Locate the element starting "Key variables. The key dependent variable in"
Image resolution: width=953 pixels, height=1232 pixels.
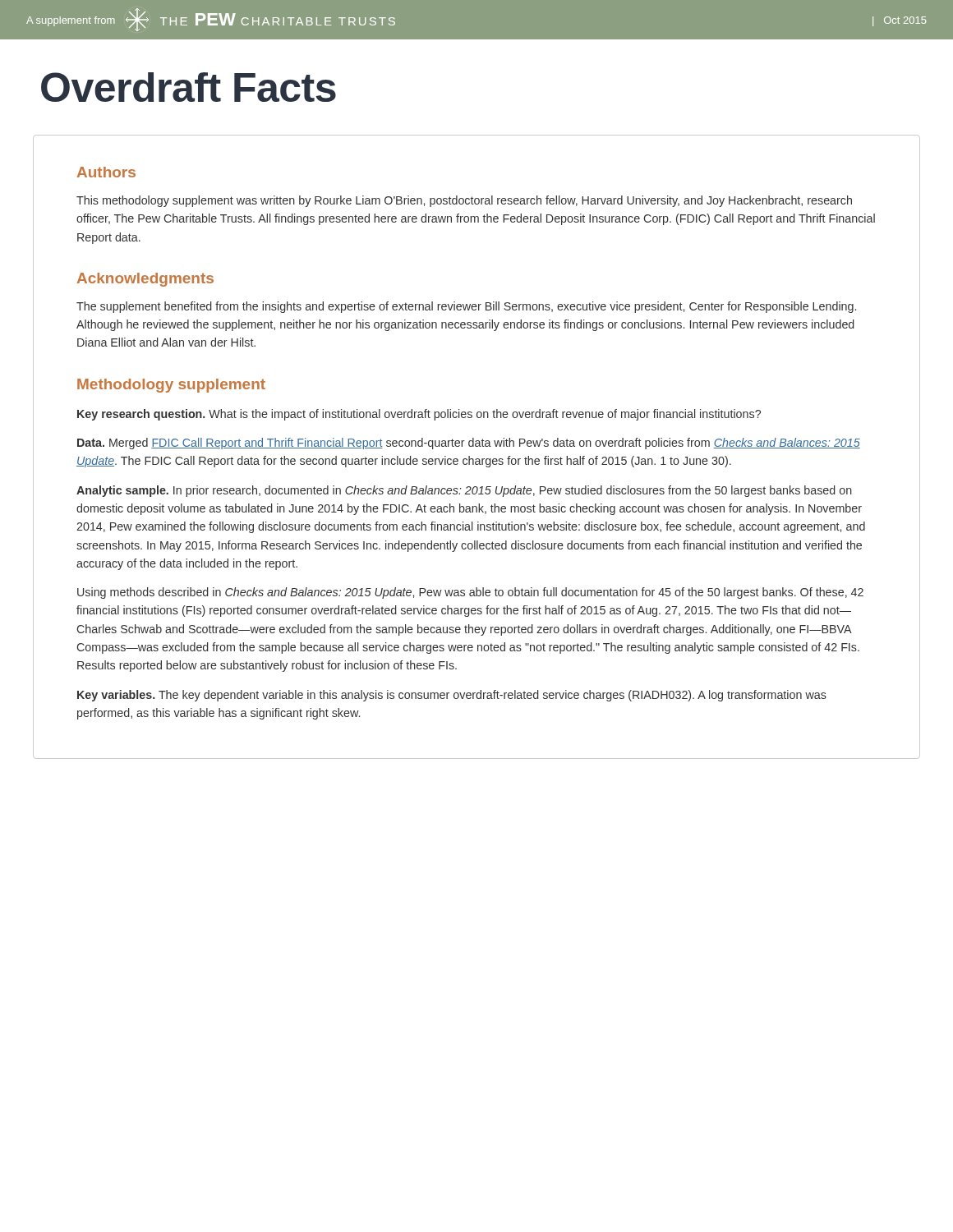[451, 704]
